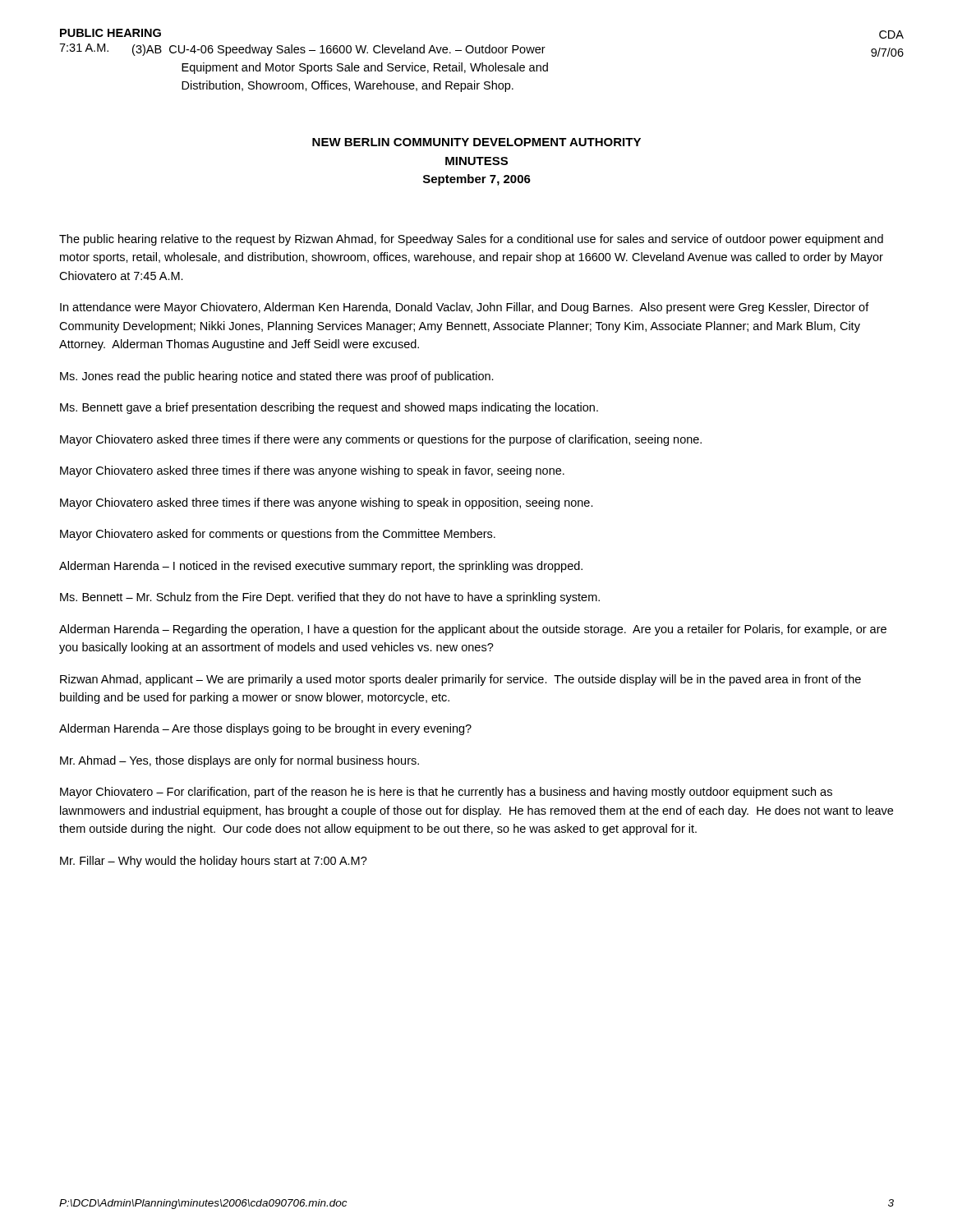Click on the block starting "Alderman Harenda – I noticed in the revised"

pyautogui.click(x=321, y=566)
